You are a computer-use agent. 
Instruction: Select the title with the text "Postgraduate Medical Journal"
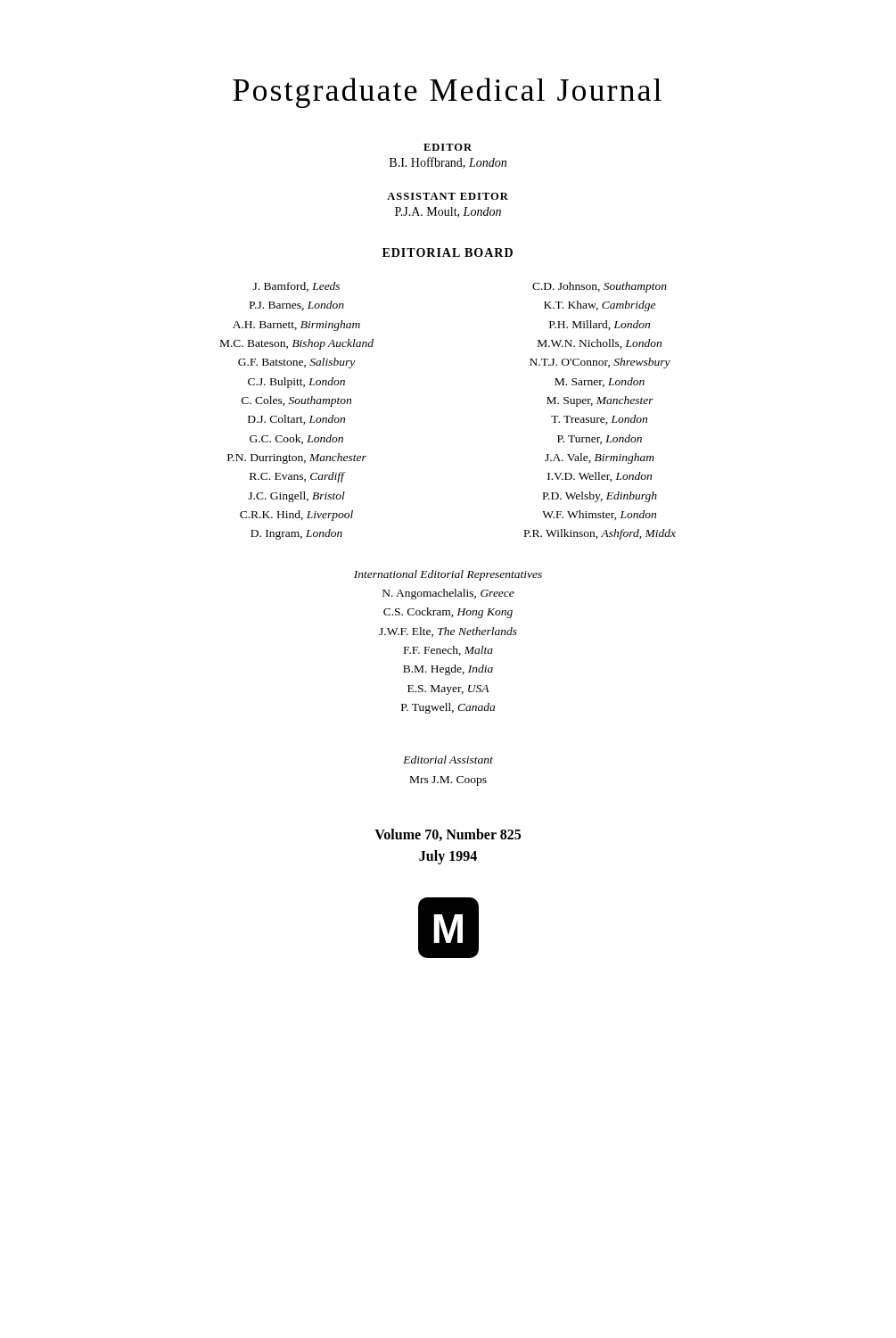[448, 90]
